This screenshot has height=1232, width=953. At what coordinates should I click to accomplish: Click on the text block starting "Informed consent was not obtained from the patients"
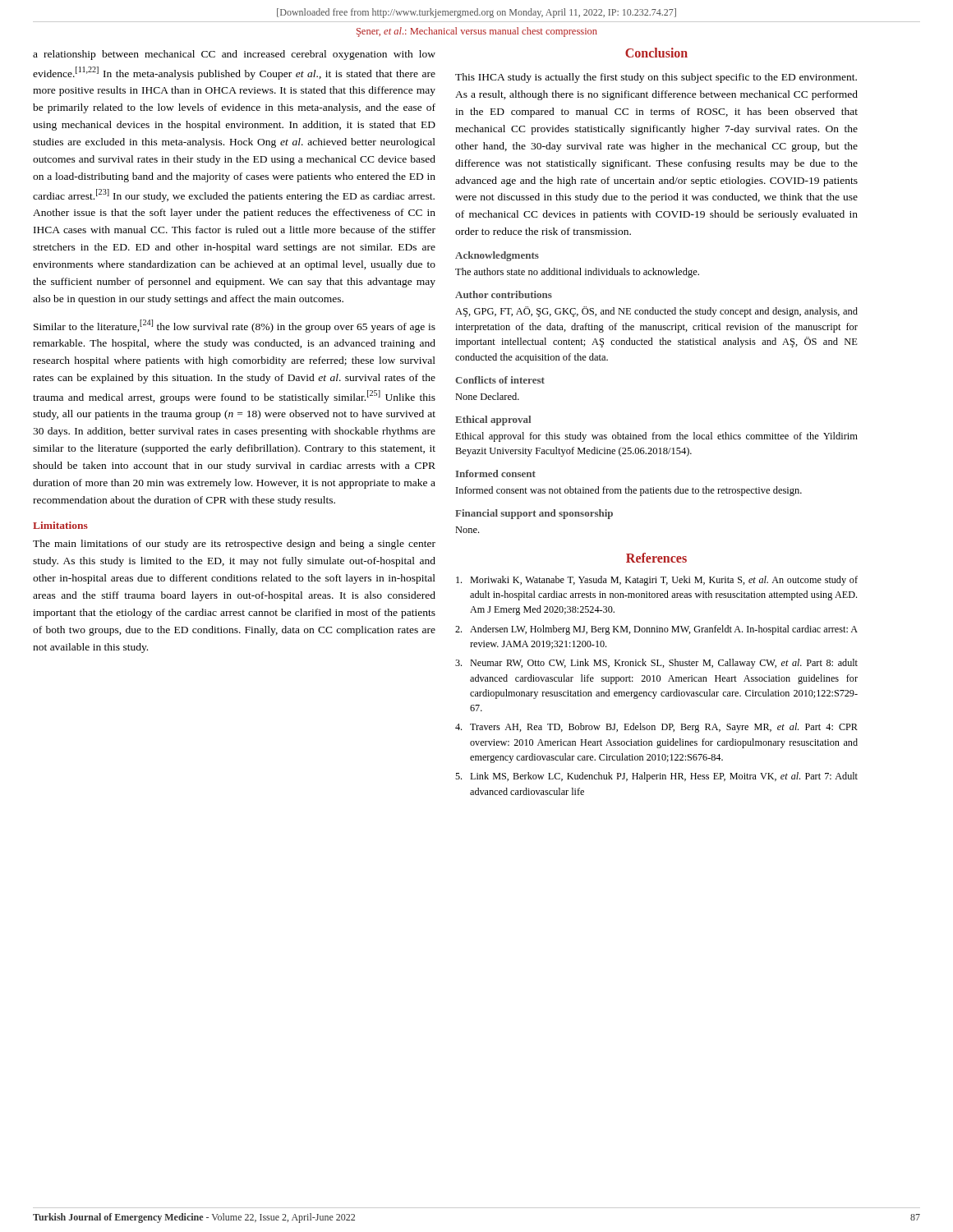tap(629, 491)
